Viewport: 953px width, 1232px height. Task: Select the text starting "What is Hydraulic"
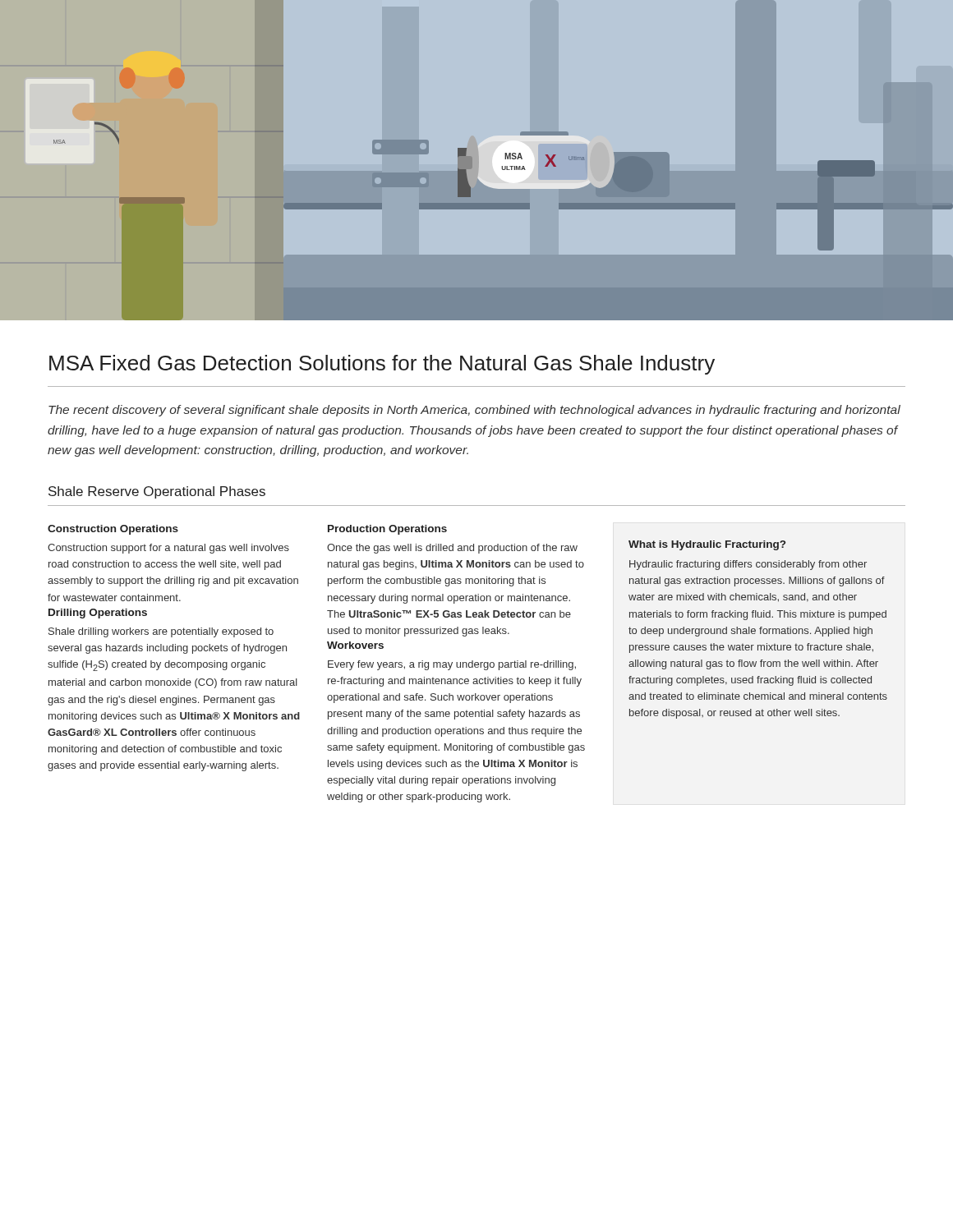pyautogui.click(x=759, y=544)
